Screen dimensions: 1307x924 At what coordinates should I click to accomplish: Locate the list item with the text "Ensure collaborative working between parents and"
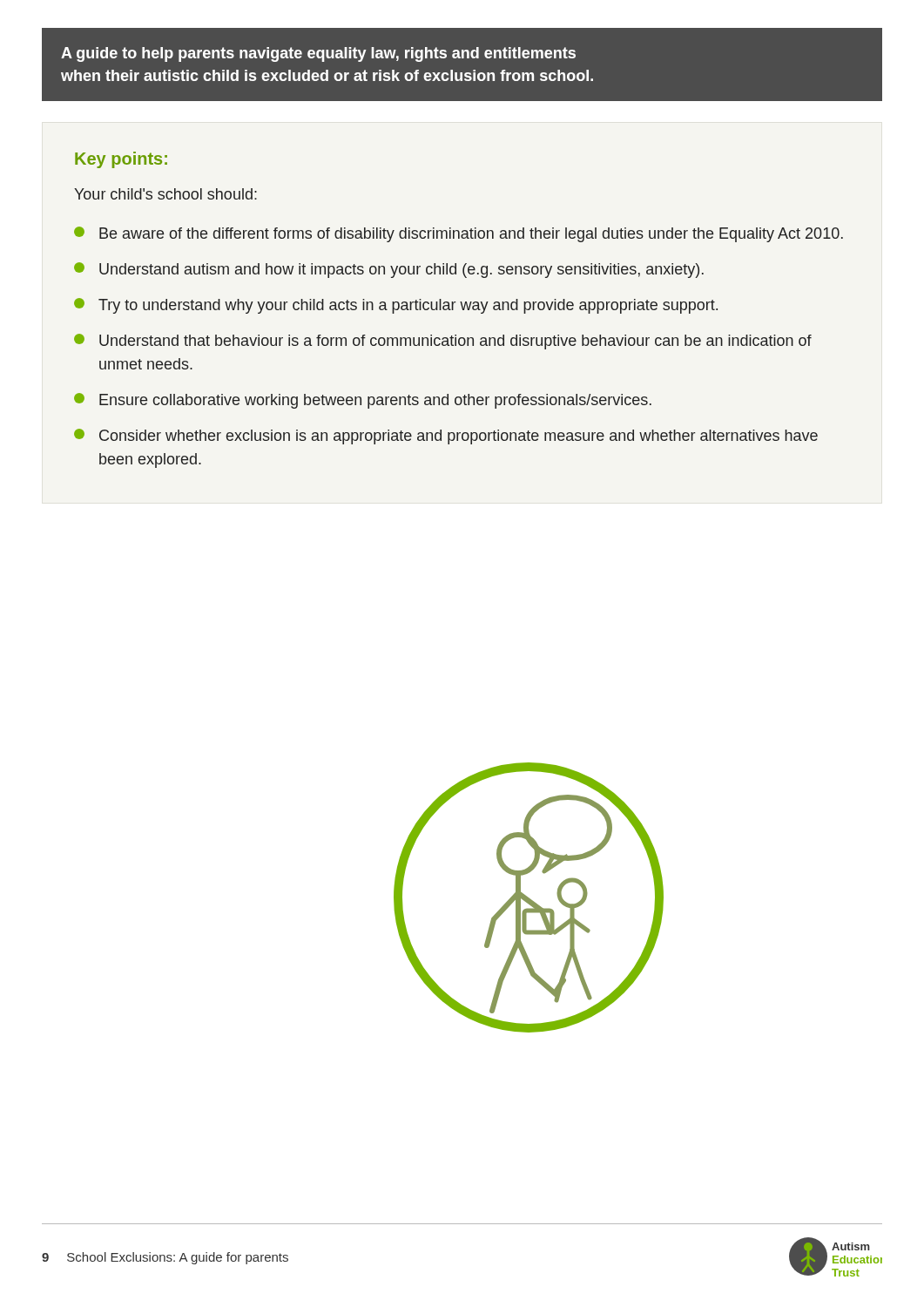click(363, 400)
